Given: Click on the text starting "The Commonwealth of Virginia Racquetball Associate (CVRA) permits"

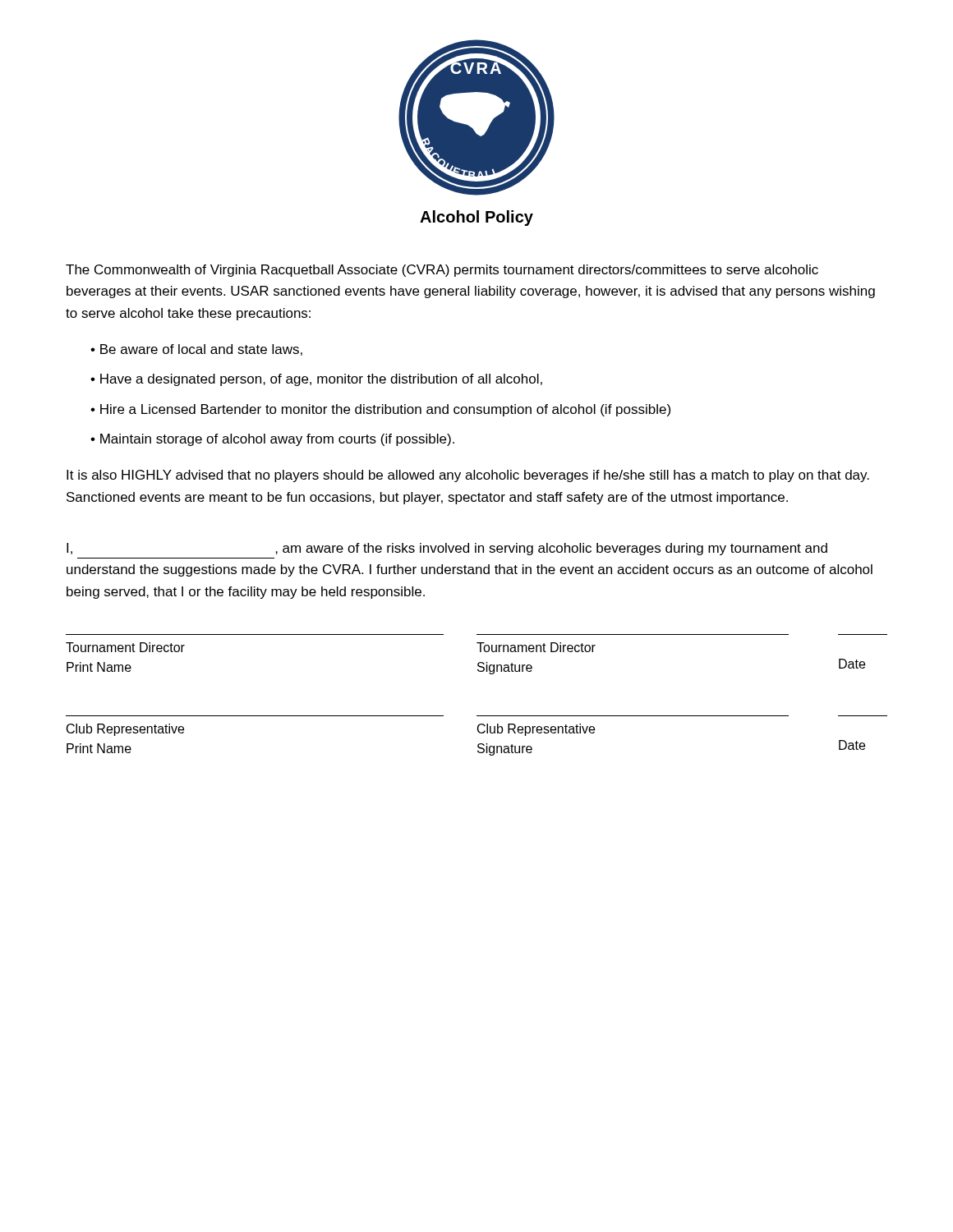Looking at the screenshot, I should point(471,291).
